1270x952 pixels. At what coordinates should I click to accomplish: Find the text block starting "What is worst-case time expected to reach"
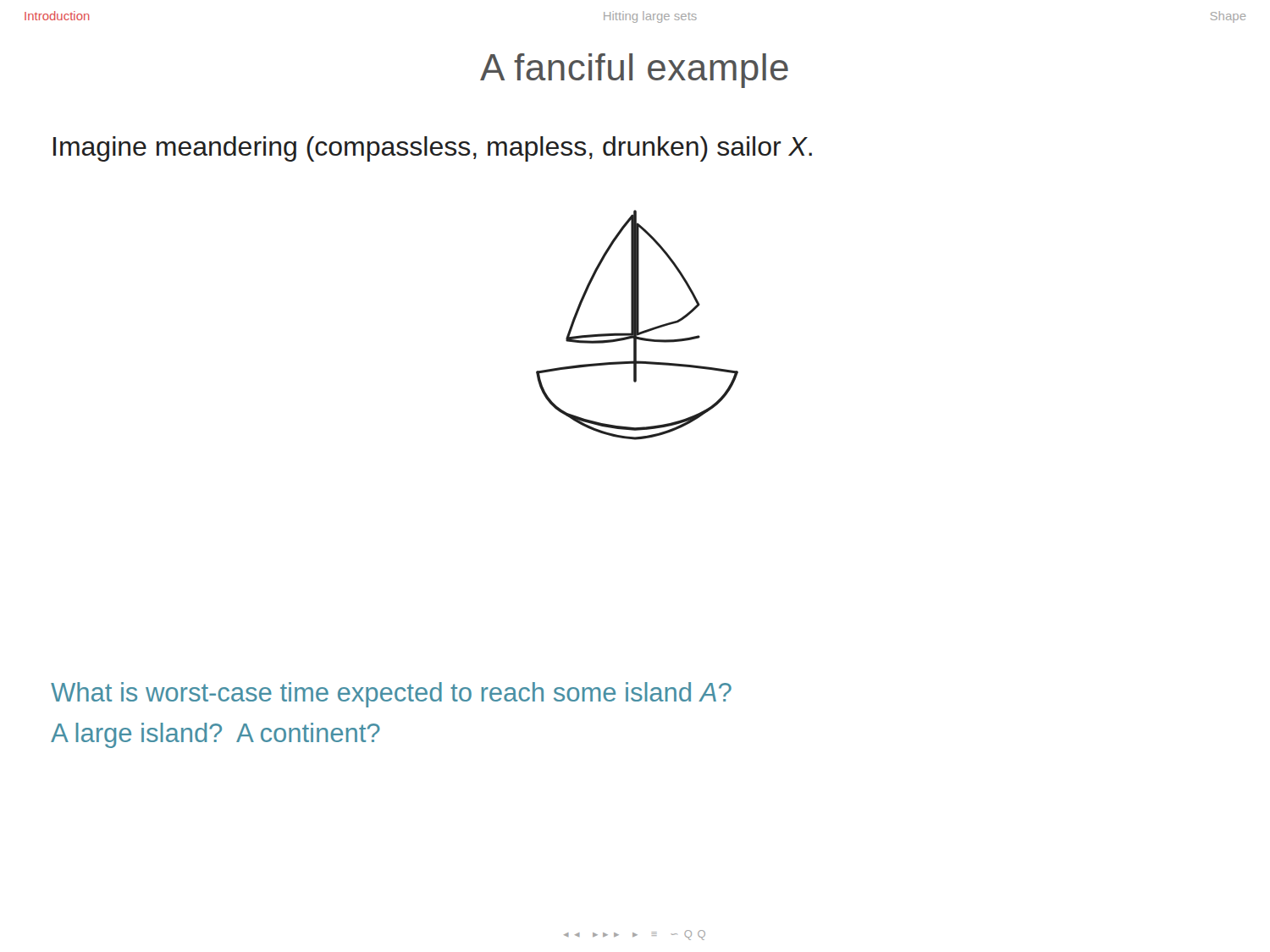391,713
